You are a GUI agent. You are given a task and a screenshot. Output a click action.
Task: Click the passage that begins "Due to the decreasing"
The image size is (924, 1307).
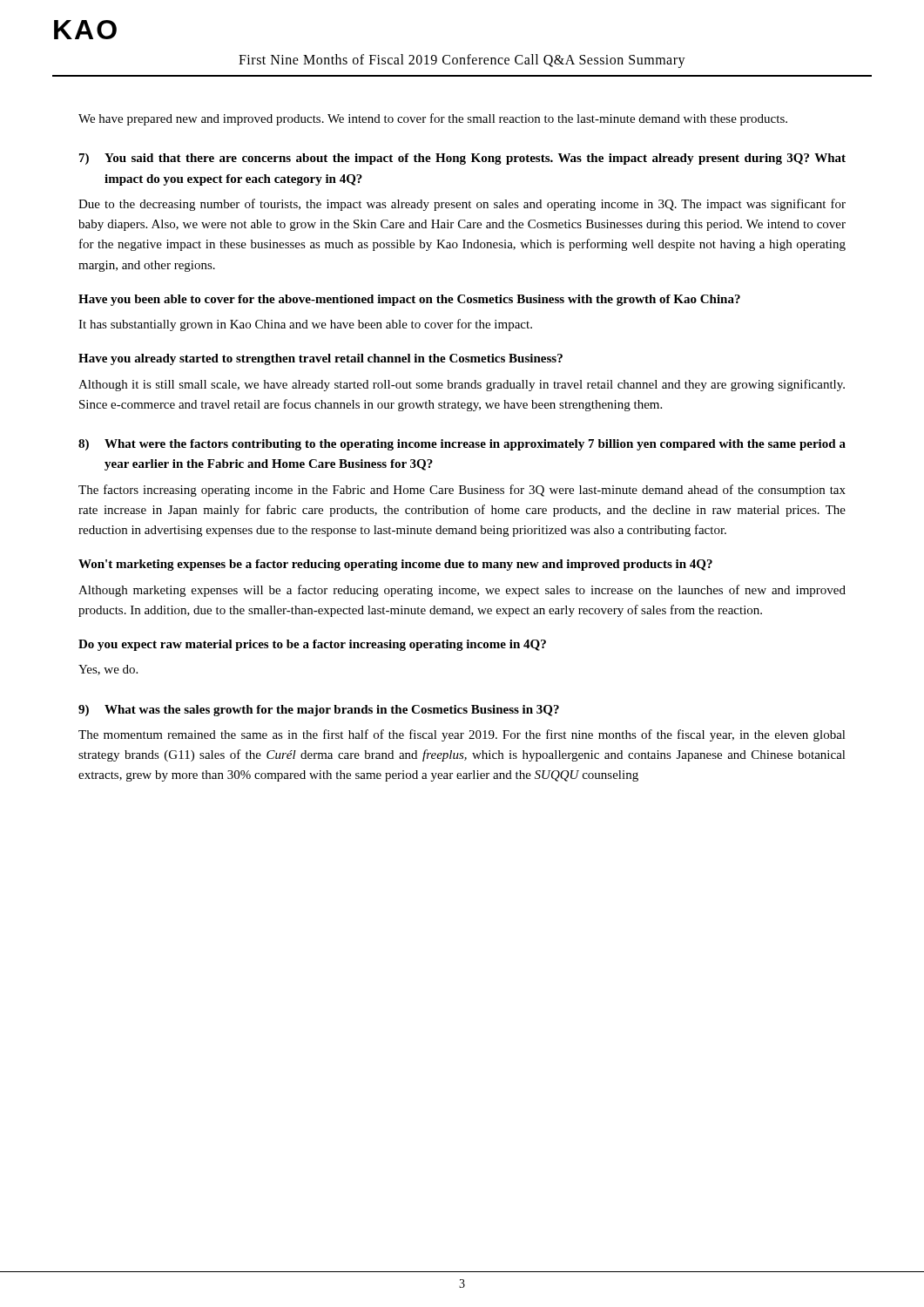pyautogui.click(x=462, y=235)
